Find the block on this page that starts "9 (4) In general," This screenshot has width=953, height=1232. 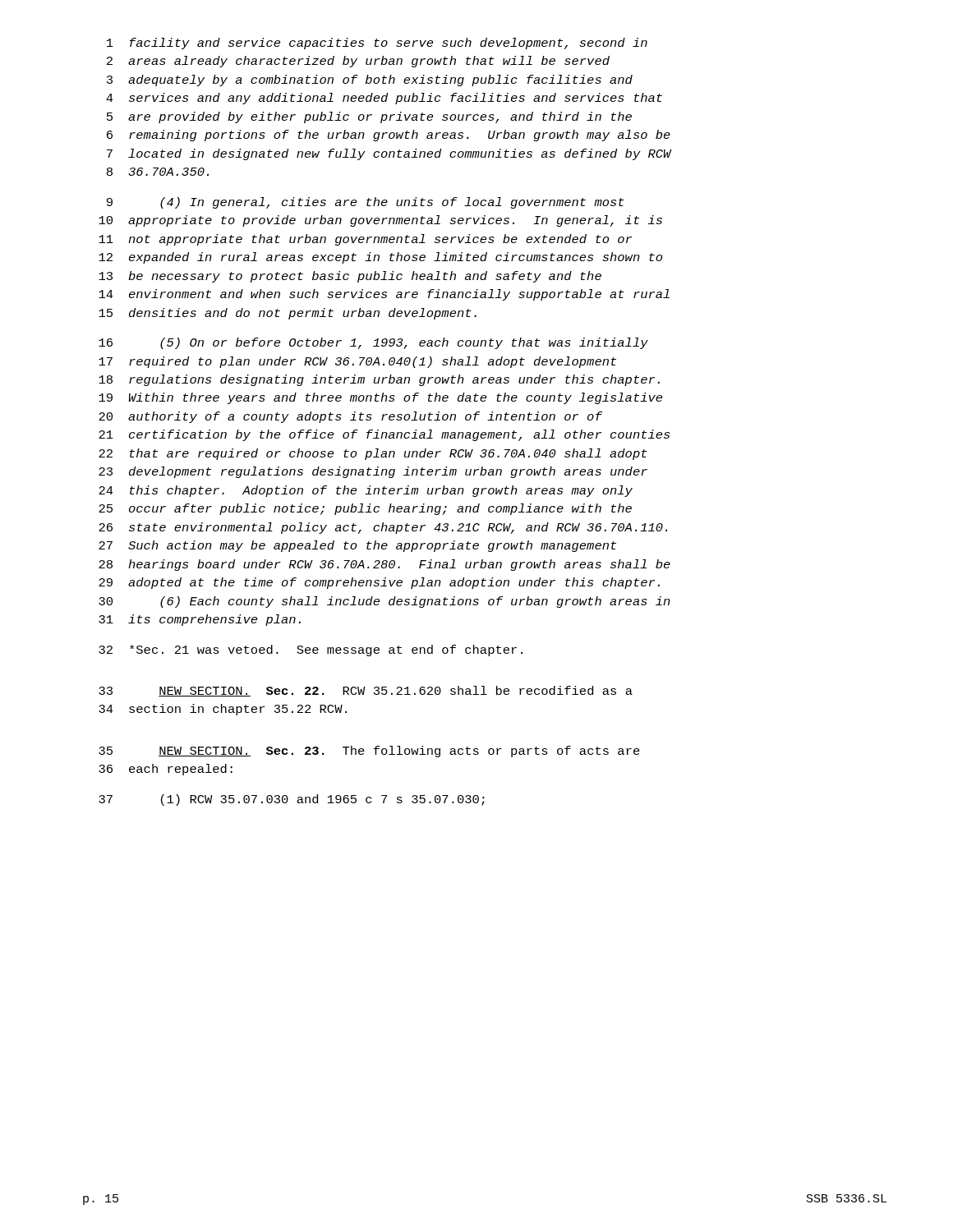pyautogui.click(x=485, y=203)
